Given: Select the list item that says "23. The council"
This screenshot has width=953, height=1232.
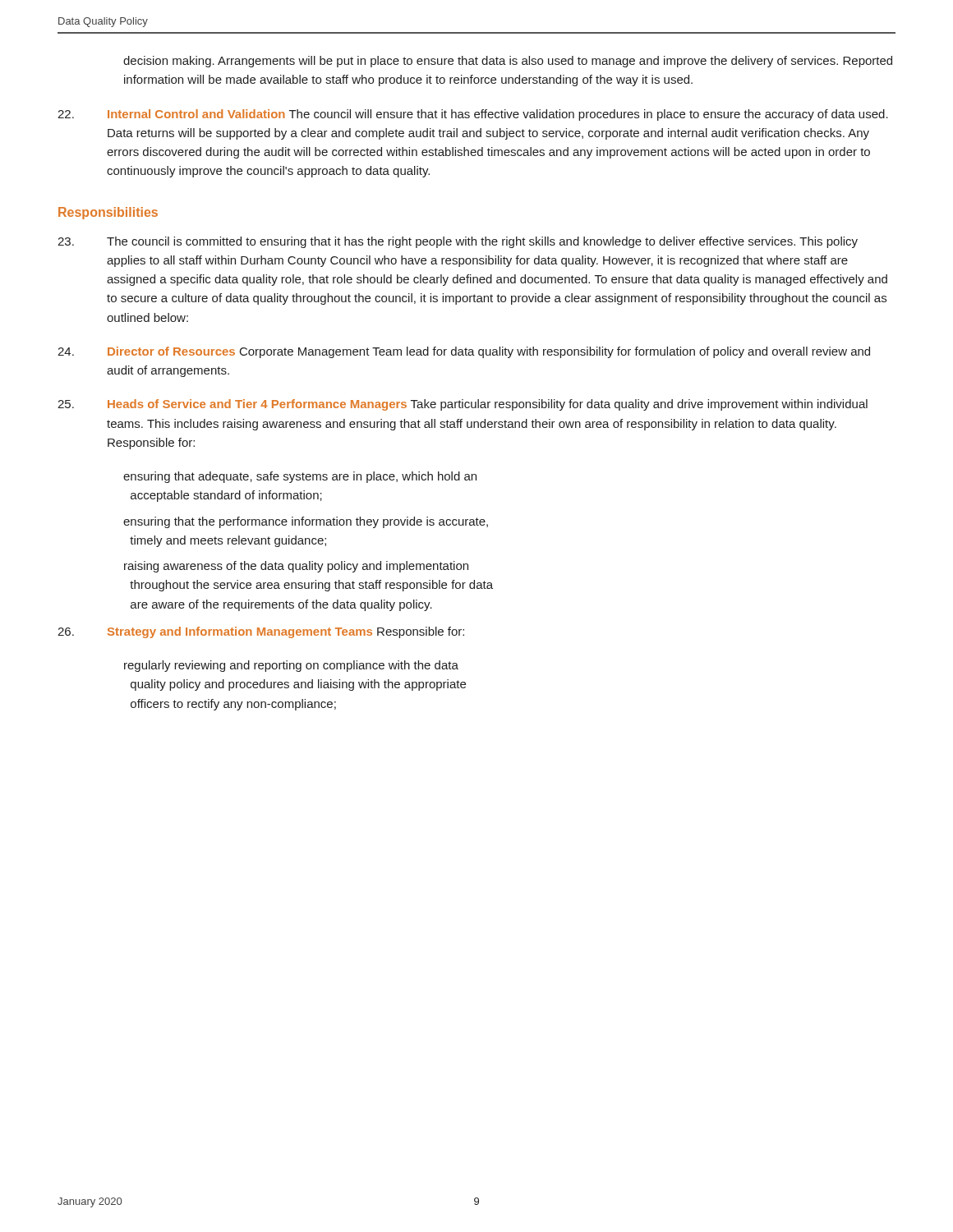Looking at the screenshot, I should pos(476,279).
